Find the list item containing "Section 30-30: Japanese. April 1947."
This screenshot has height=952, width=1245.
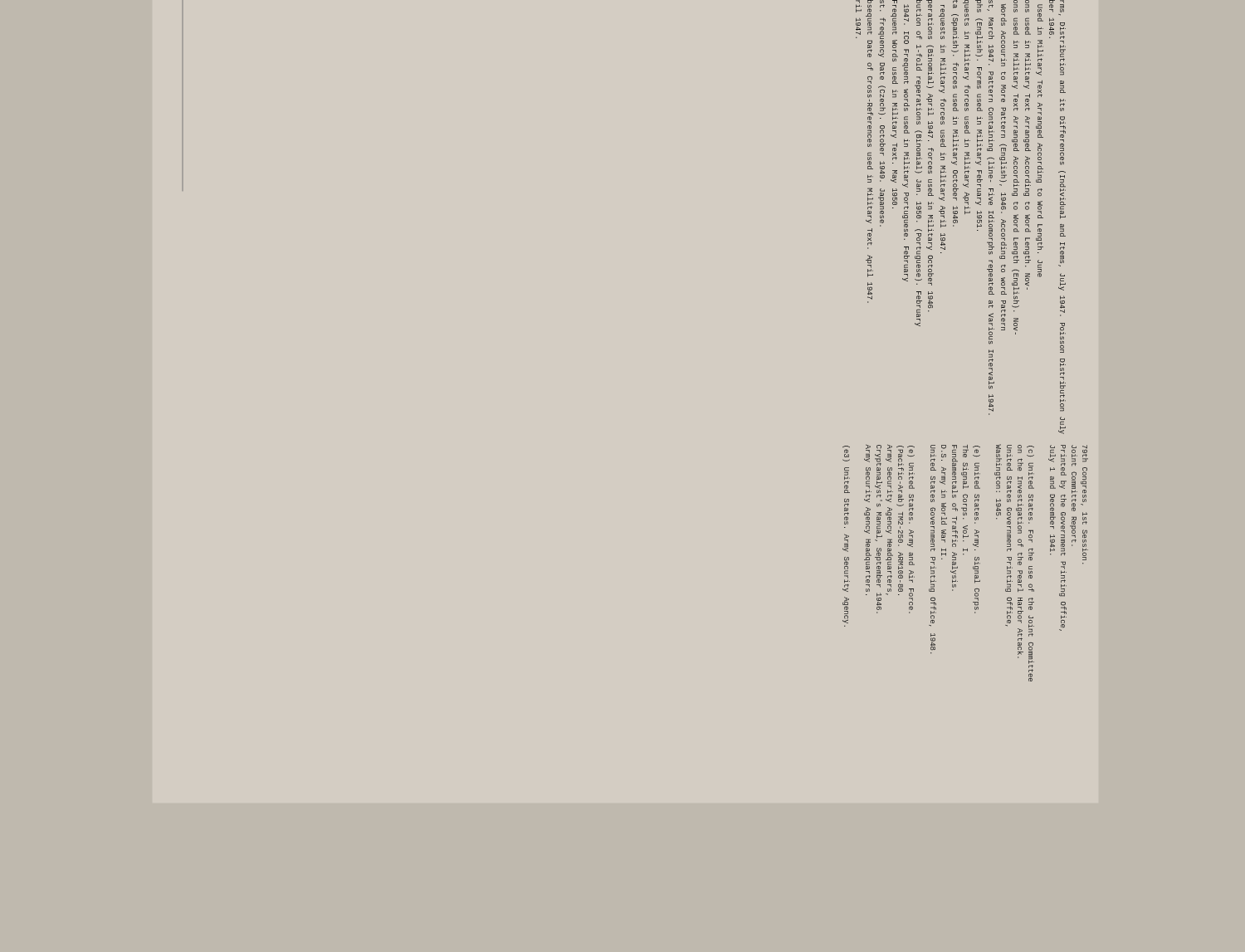[x=857, y=20]
